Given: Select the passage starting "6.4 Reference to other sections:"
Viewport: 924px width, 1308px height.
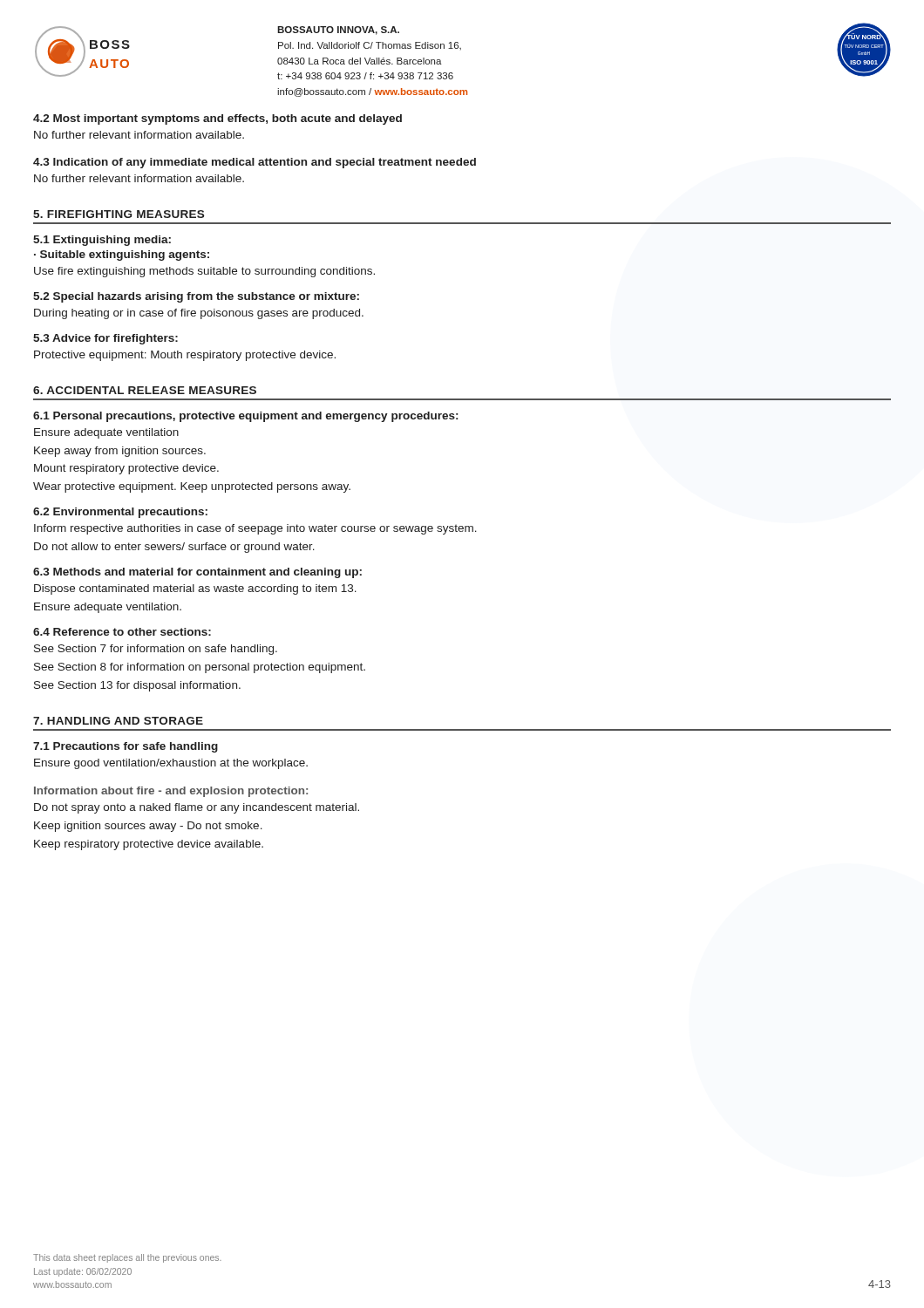Looking at the screenshot, I should (x=122, y=632).
